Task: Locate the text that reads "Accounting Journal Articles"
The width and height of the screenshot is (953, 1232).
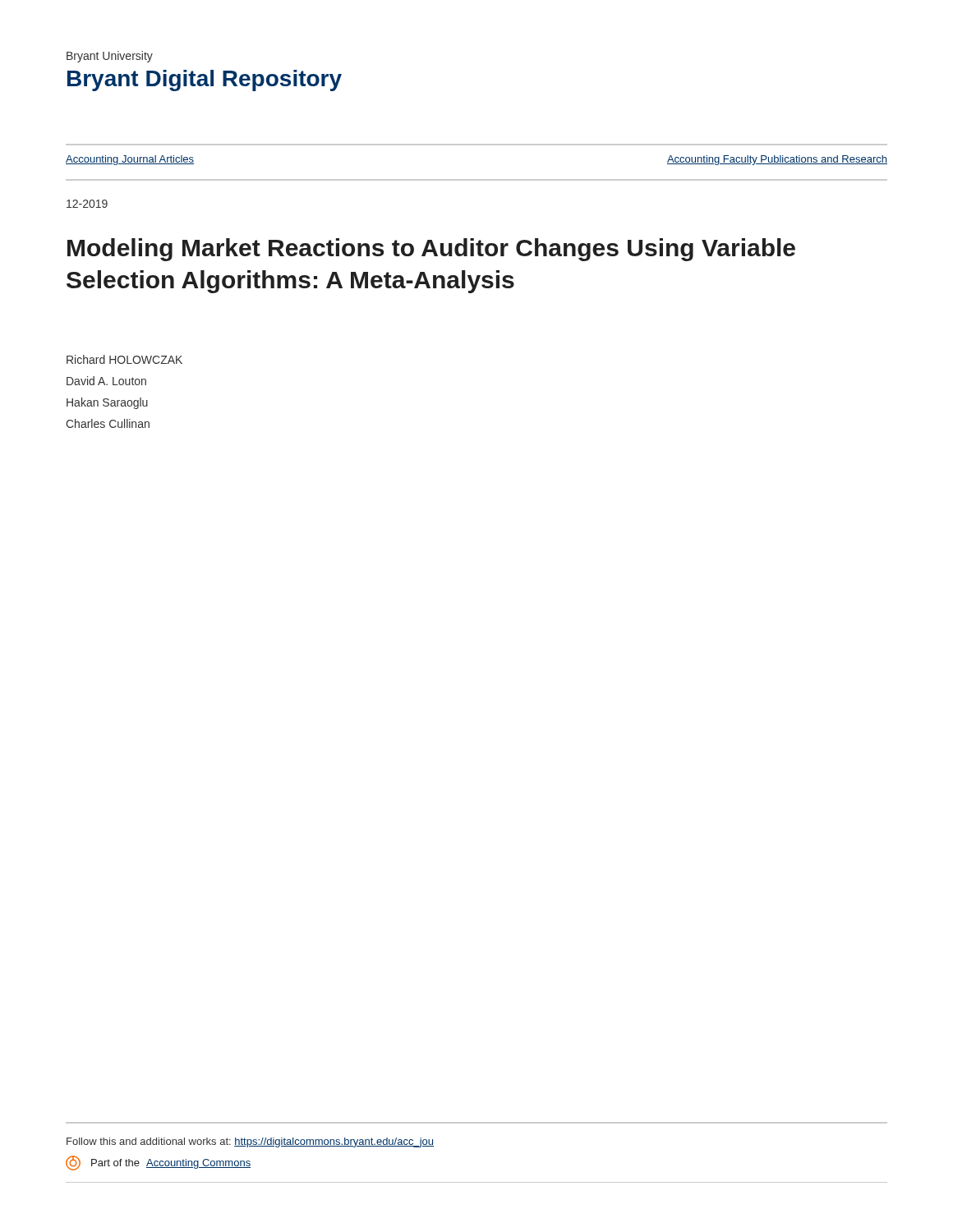Action: (x=130, y=159)
